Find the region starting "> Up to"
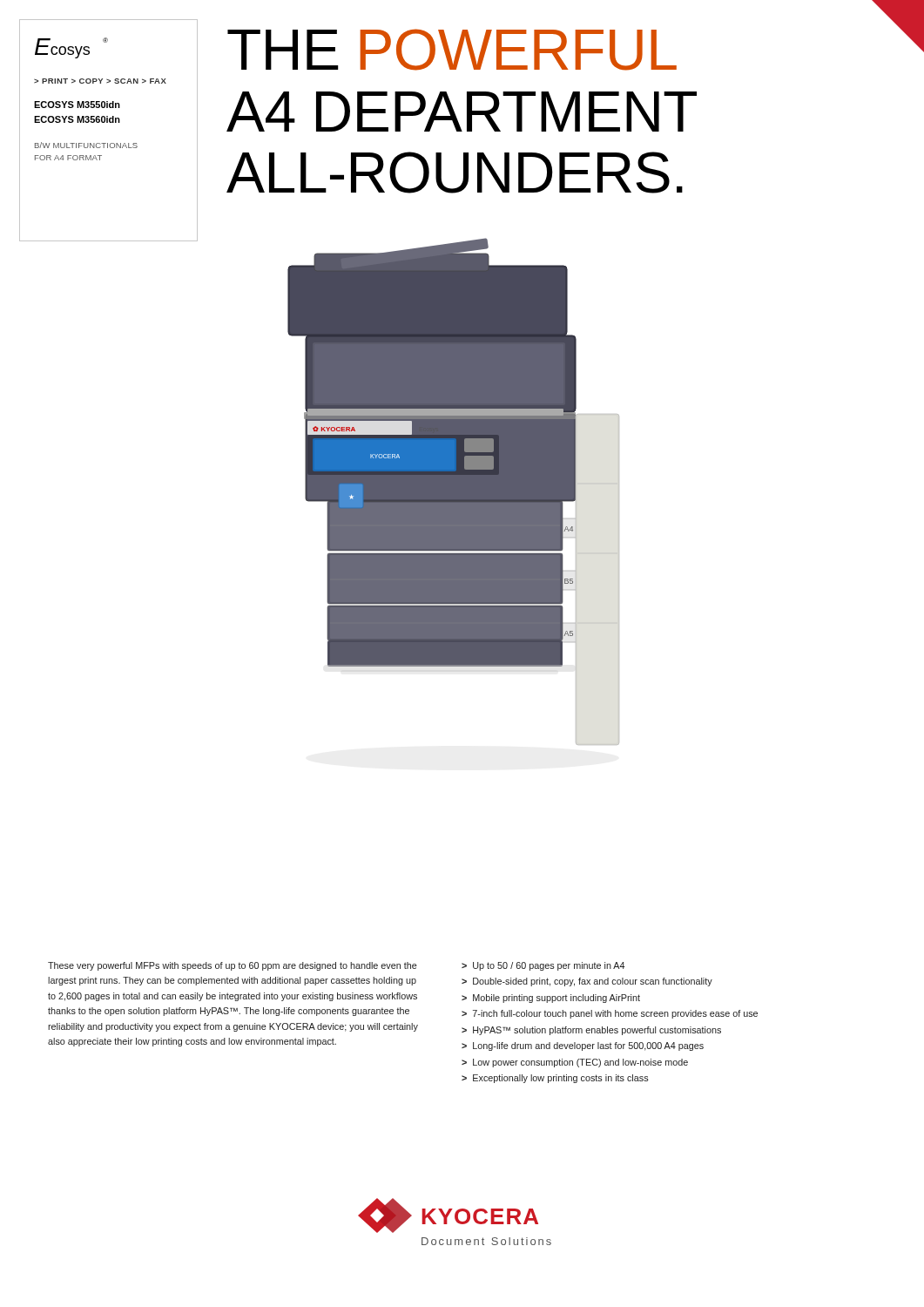This screenshot has width=924, height=1307. coord(543,966)
